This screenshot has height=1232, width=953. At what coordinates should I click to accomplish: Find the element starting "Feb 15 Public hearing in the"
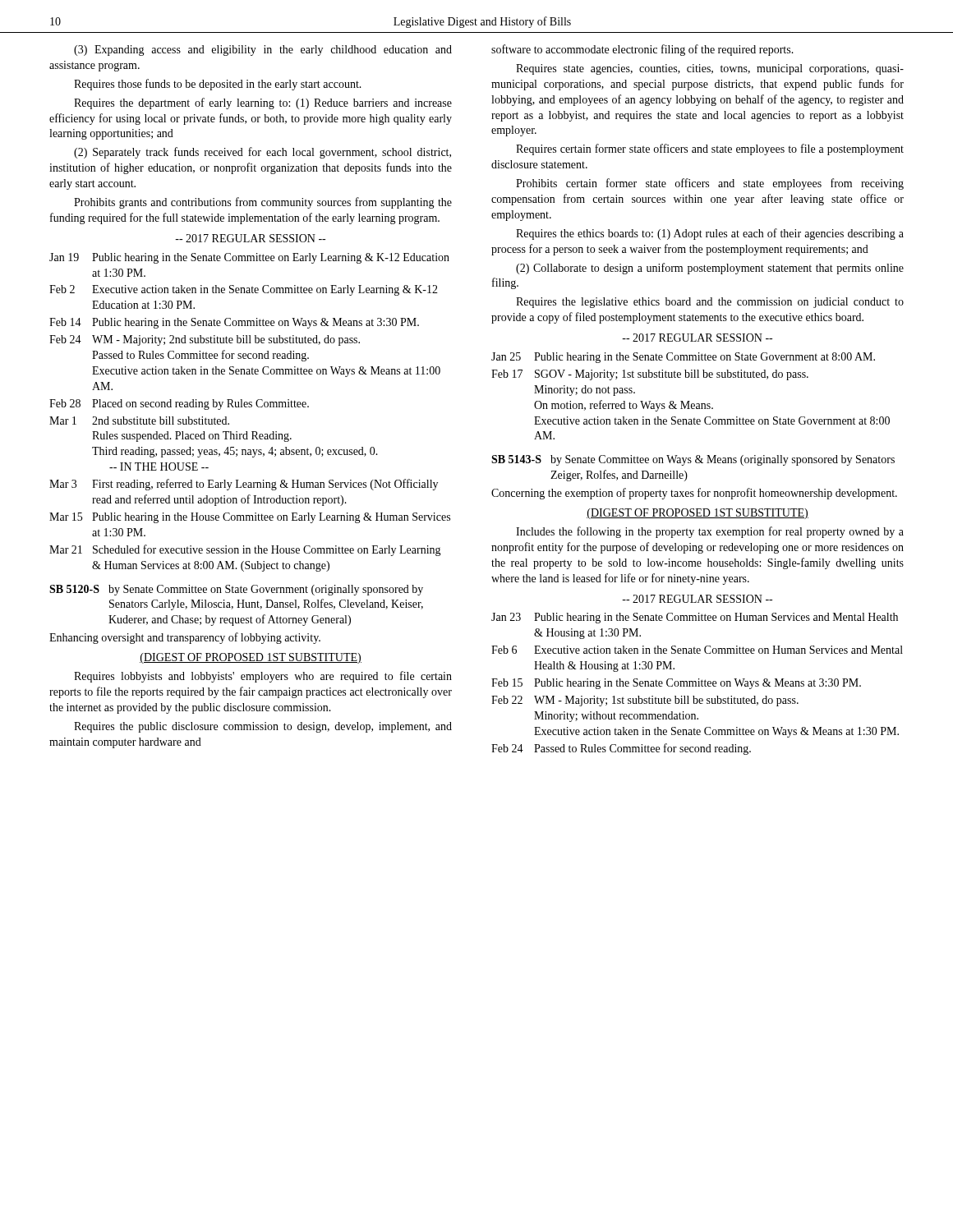[x=698, y=684]
